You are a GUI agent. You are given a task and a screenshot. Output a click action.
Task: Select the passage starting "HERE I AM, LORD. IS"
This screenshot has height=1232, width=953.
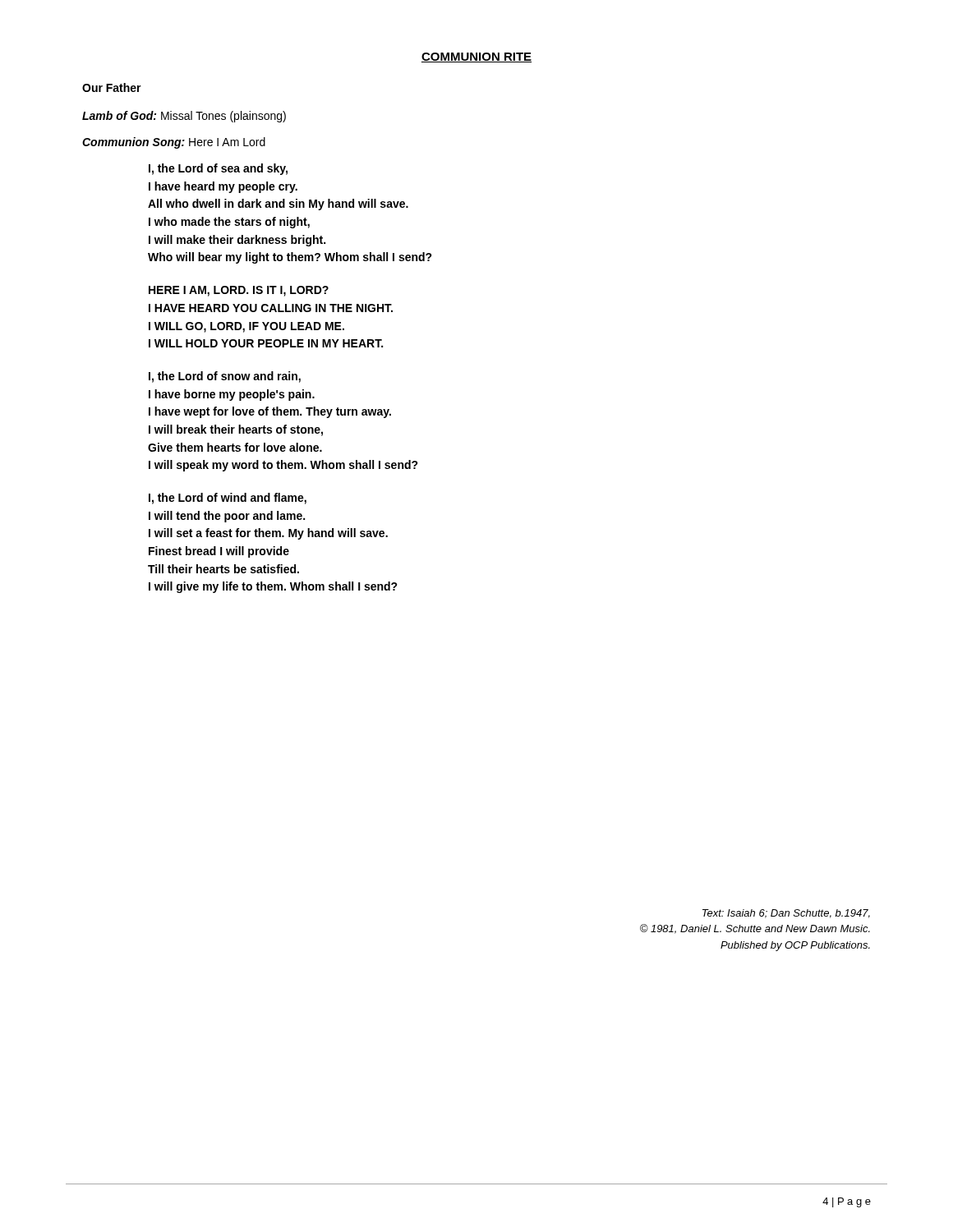click(239, 291)
